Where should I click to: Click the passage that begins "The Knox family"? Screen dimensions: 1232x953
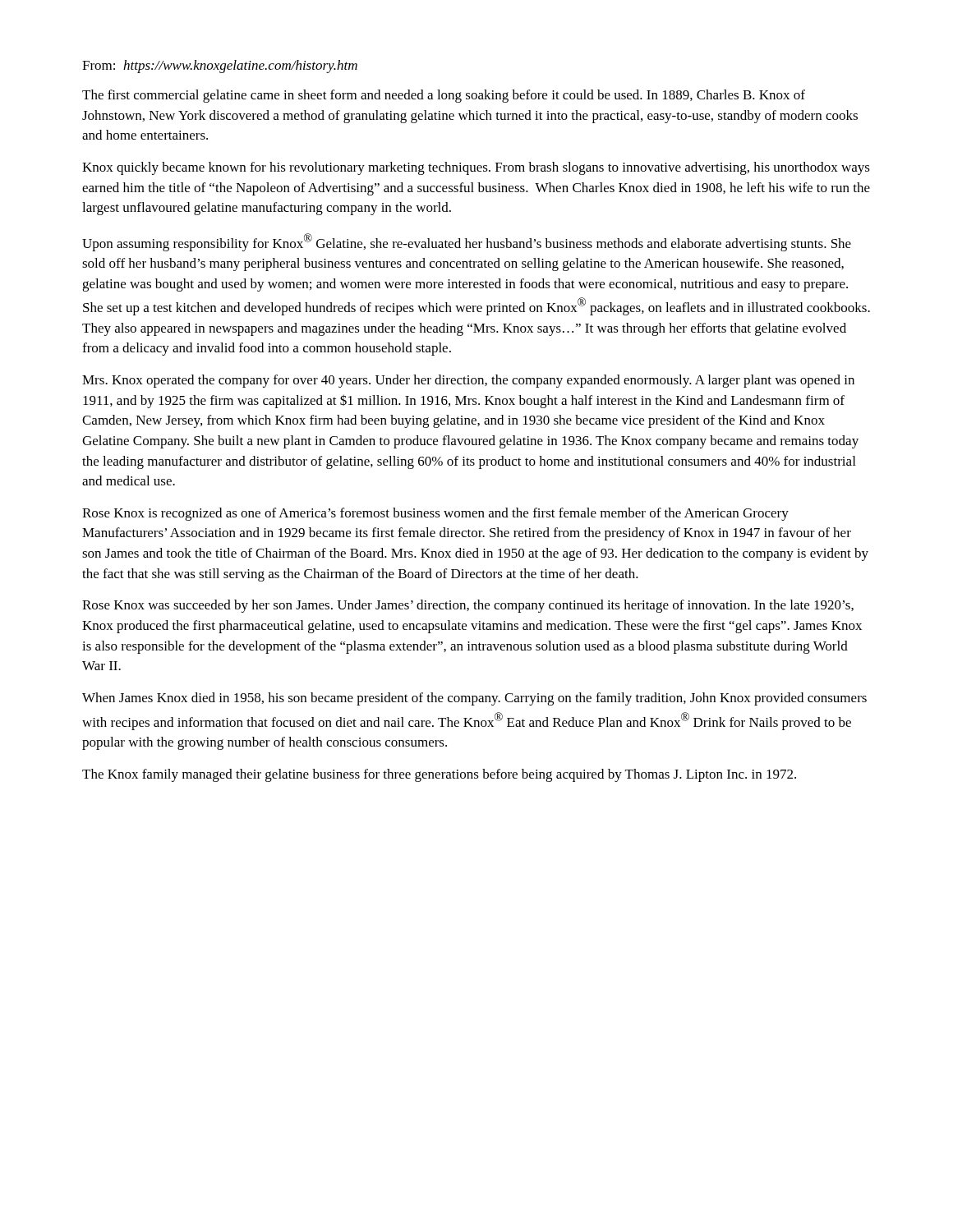[x=476, y=774]
